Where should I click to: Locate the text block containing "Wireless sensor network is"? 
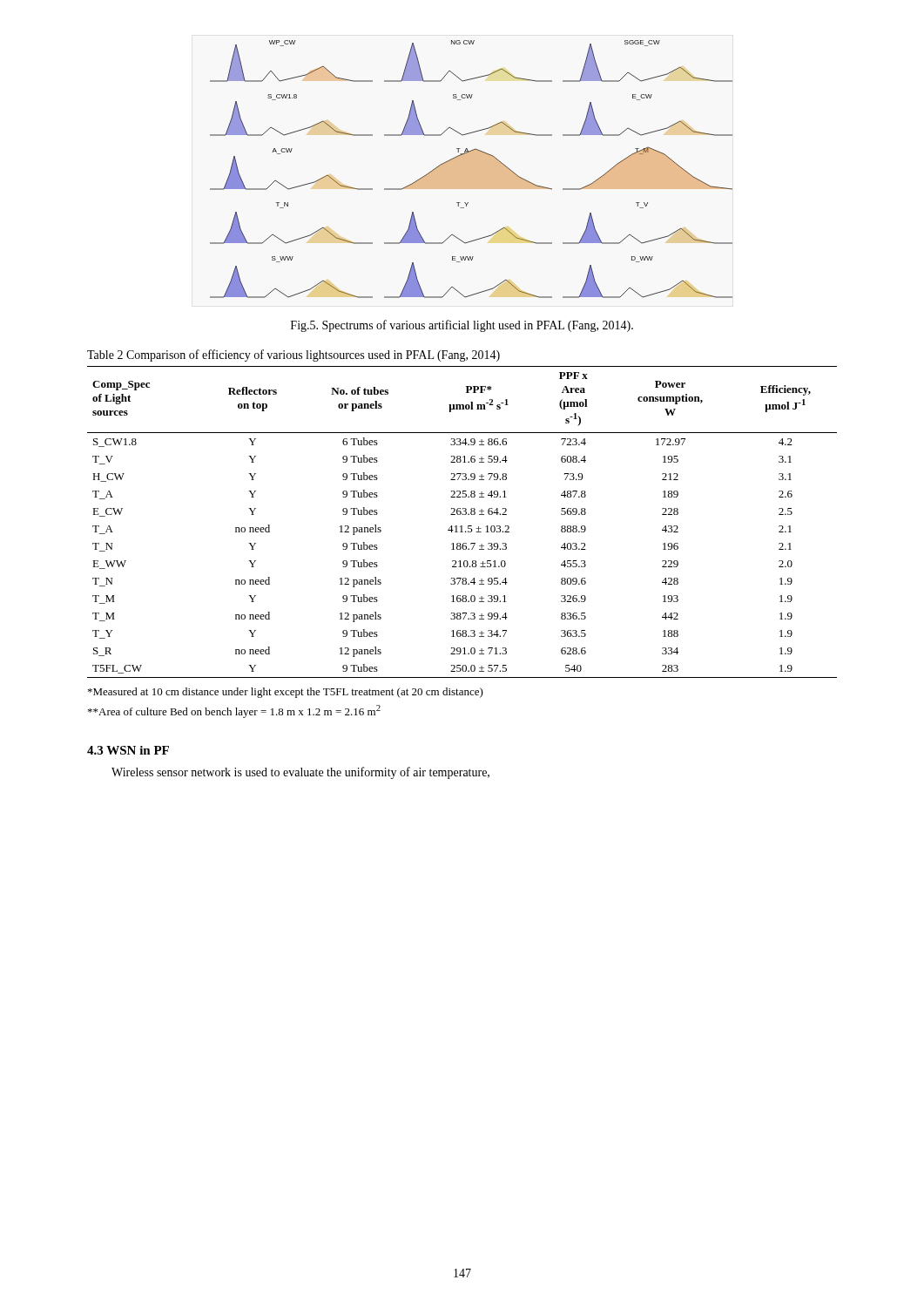point(301,772)
